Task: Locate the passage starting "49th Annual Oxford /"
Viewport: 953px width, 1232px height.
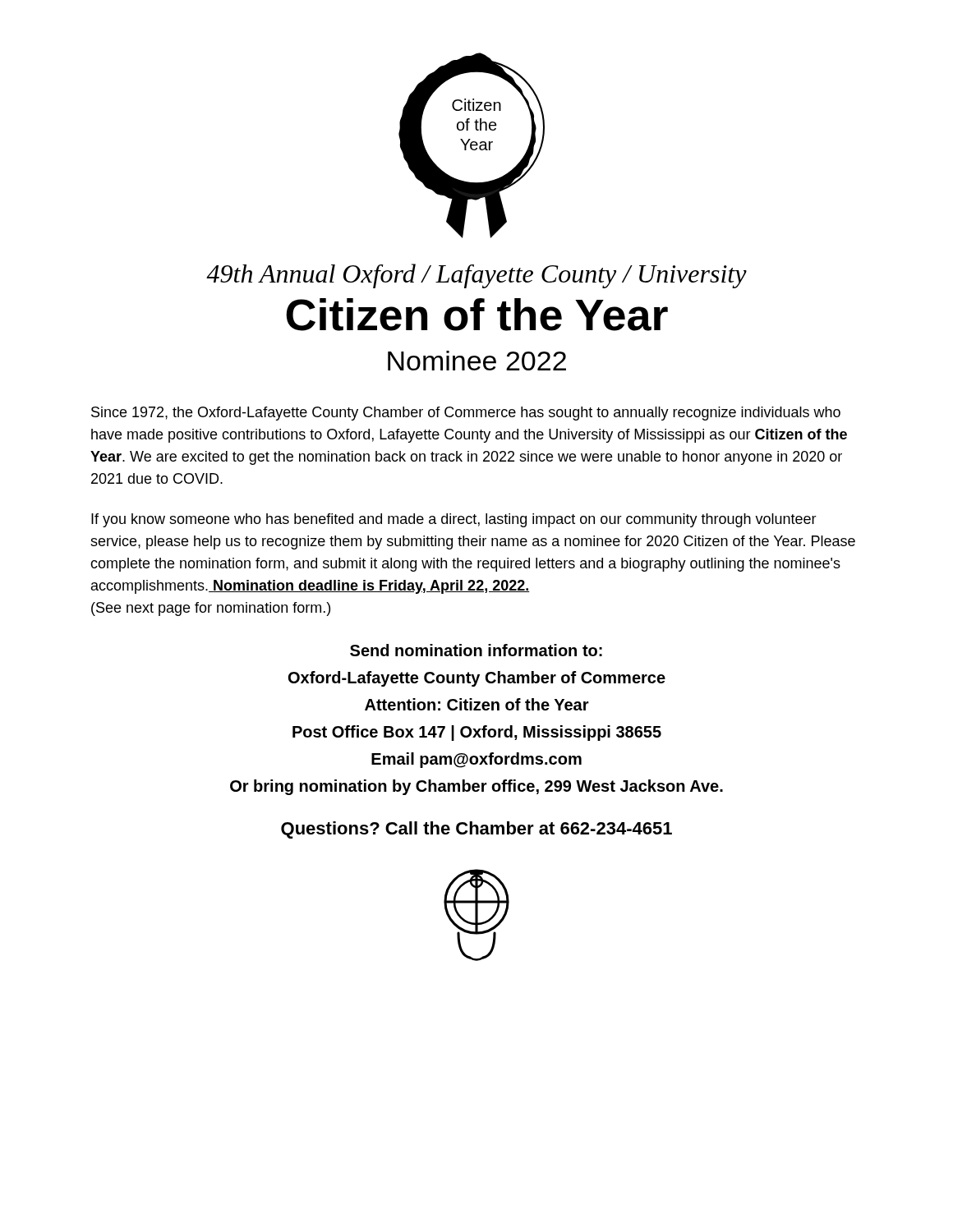Action: (476, 299)
